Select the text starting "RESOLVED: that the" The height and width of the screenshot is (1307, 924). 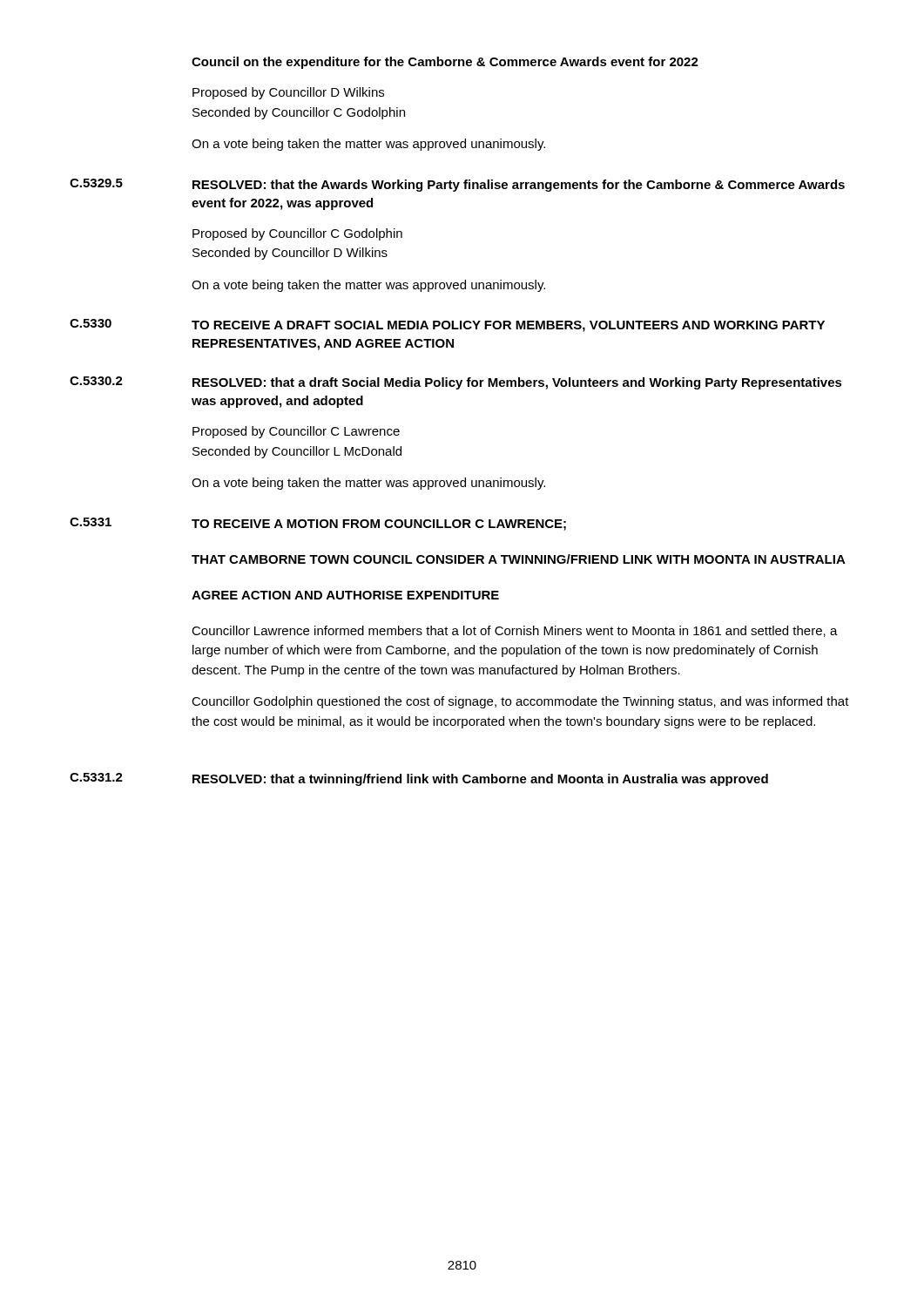(518, 193)
